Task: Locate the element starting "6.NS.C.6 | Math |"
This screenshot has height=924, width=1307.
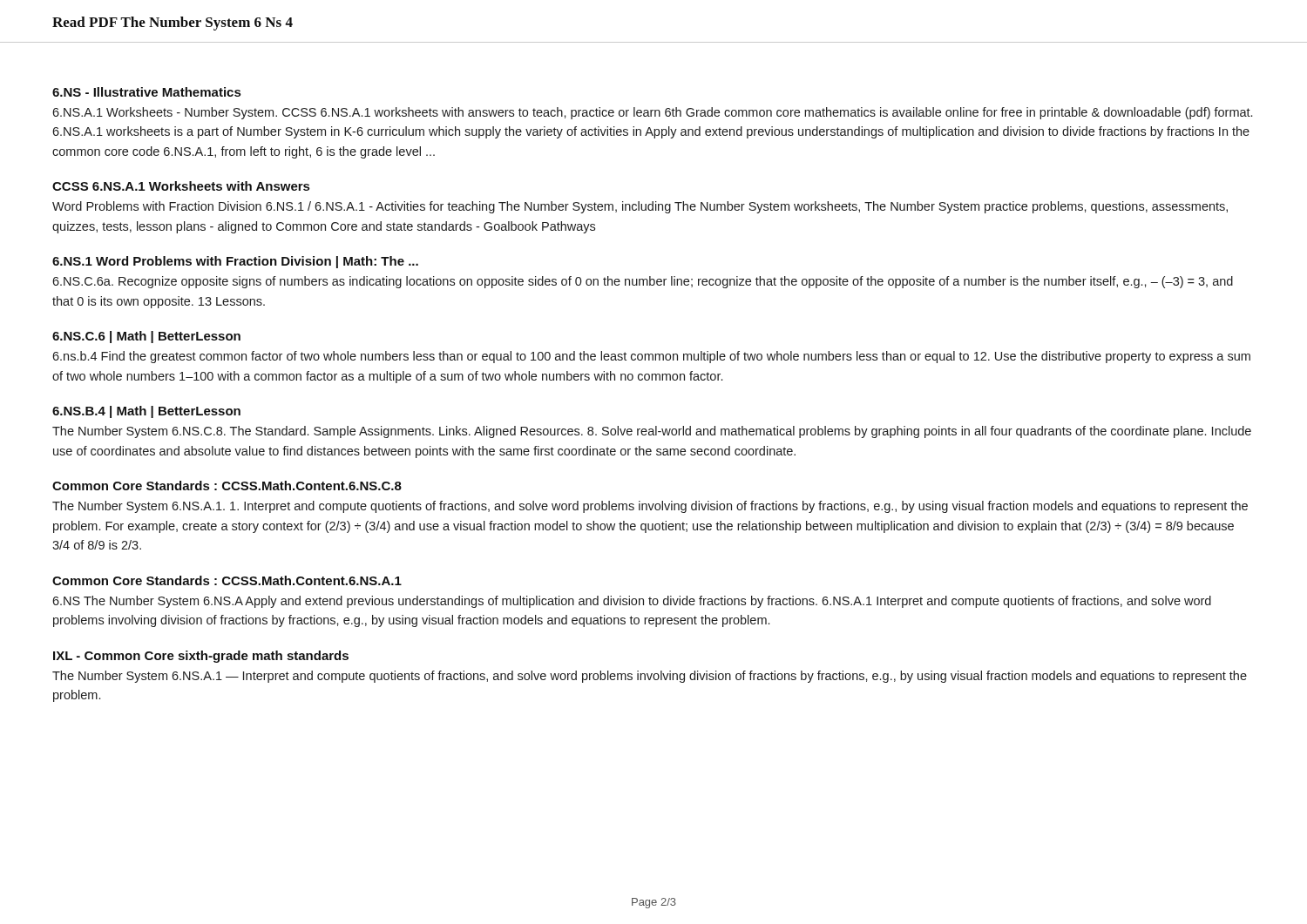Action: click(x=147, y=336)
